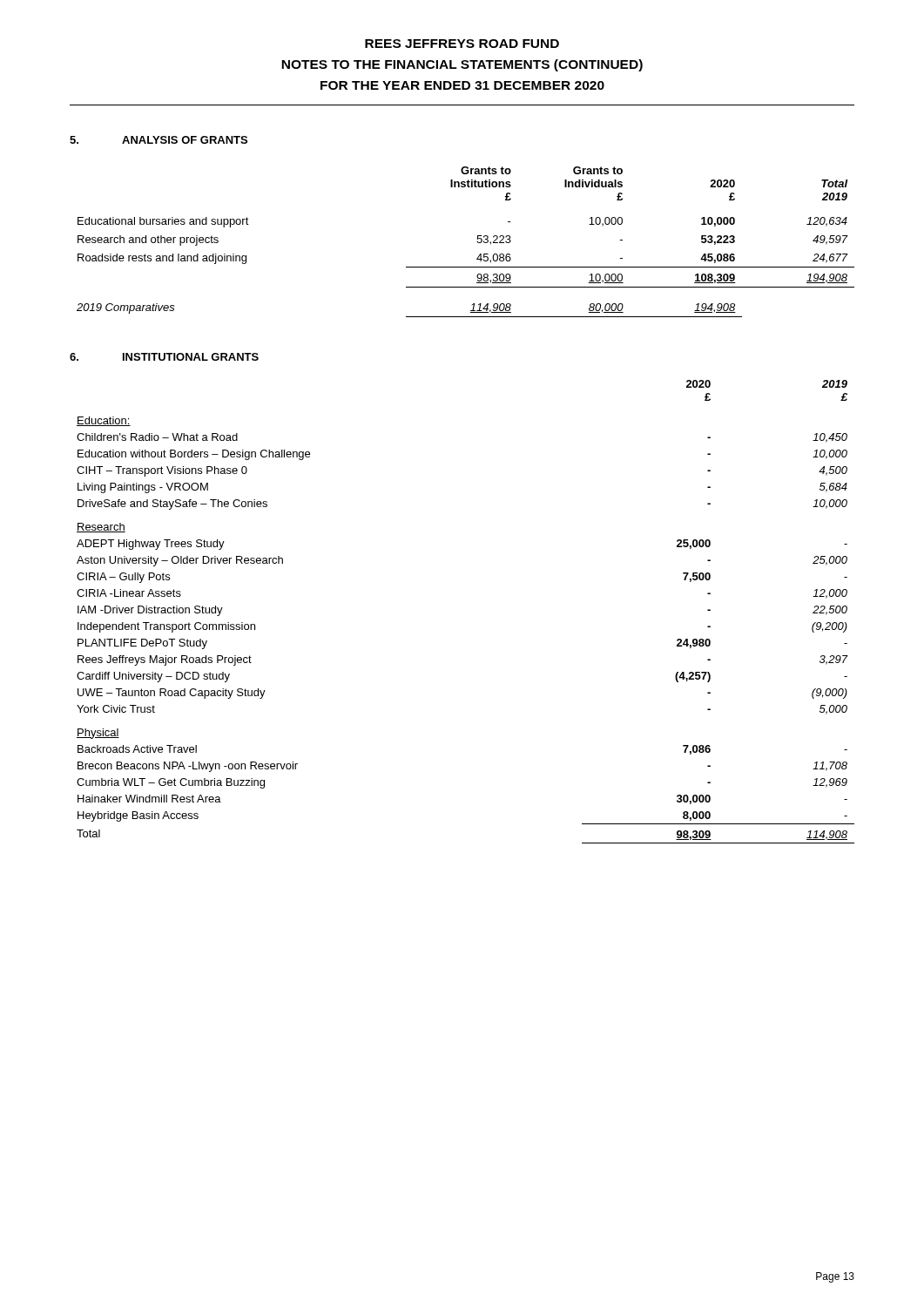Select the table that reads "Research and other projects"

click(462, 239)
